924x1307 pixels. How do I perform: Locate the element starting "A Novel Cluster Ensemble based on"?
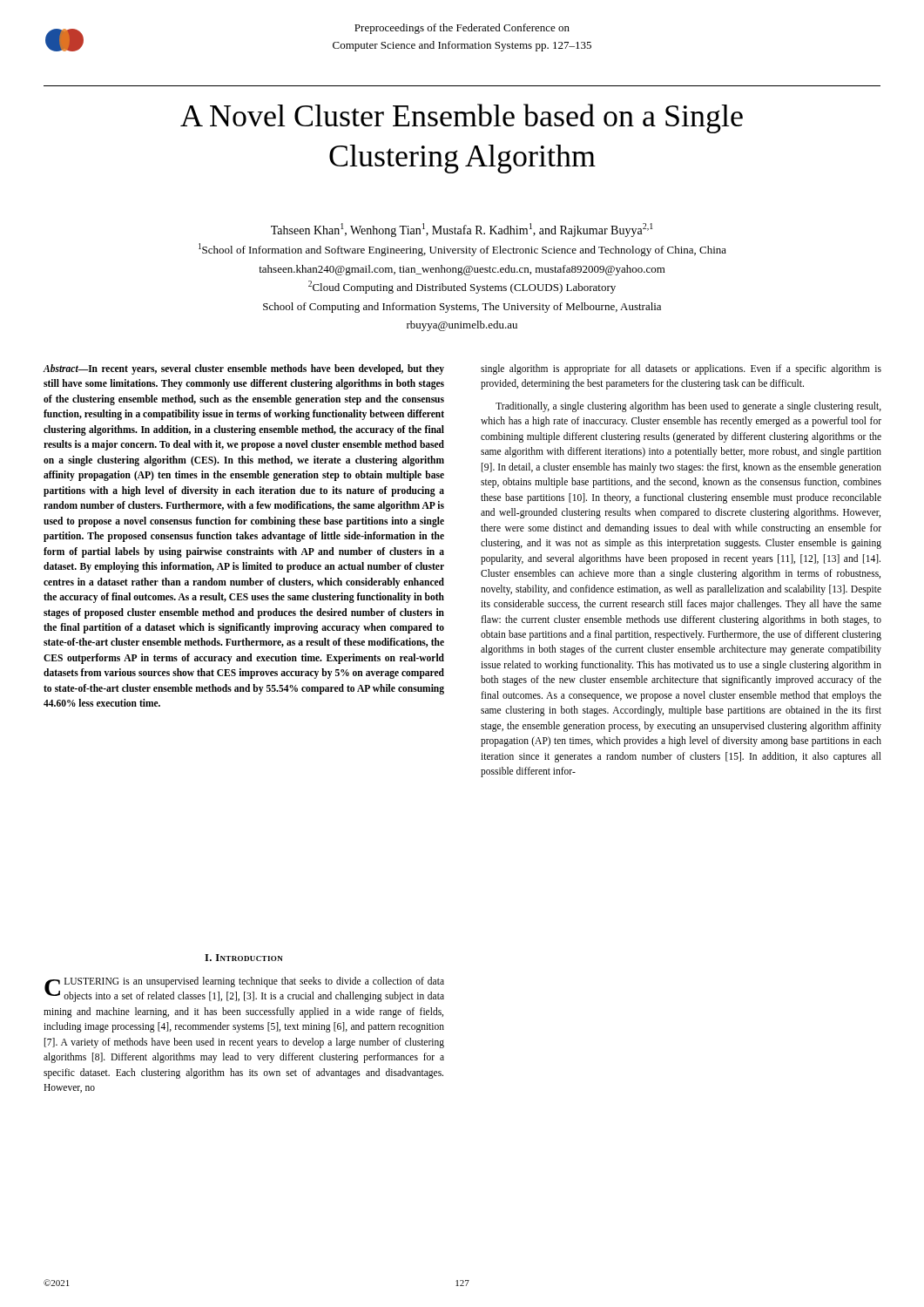tap(462, 136)
